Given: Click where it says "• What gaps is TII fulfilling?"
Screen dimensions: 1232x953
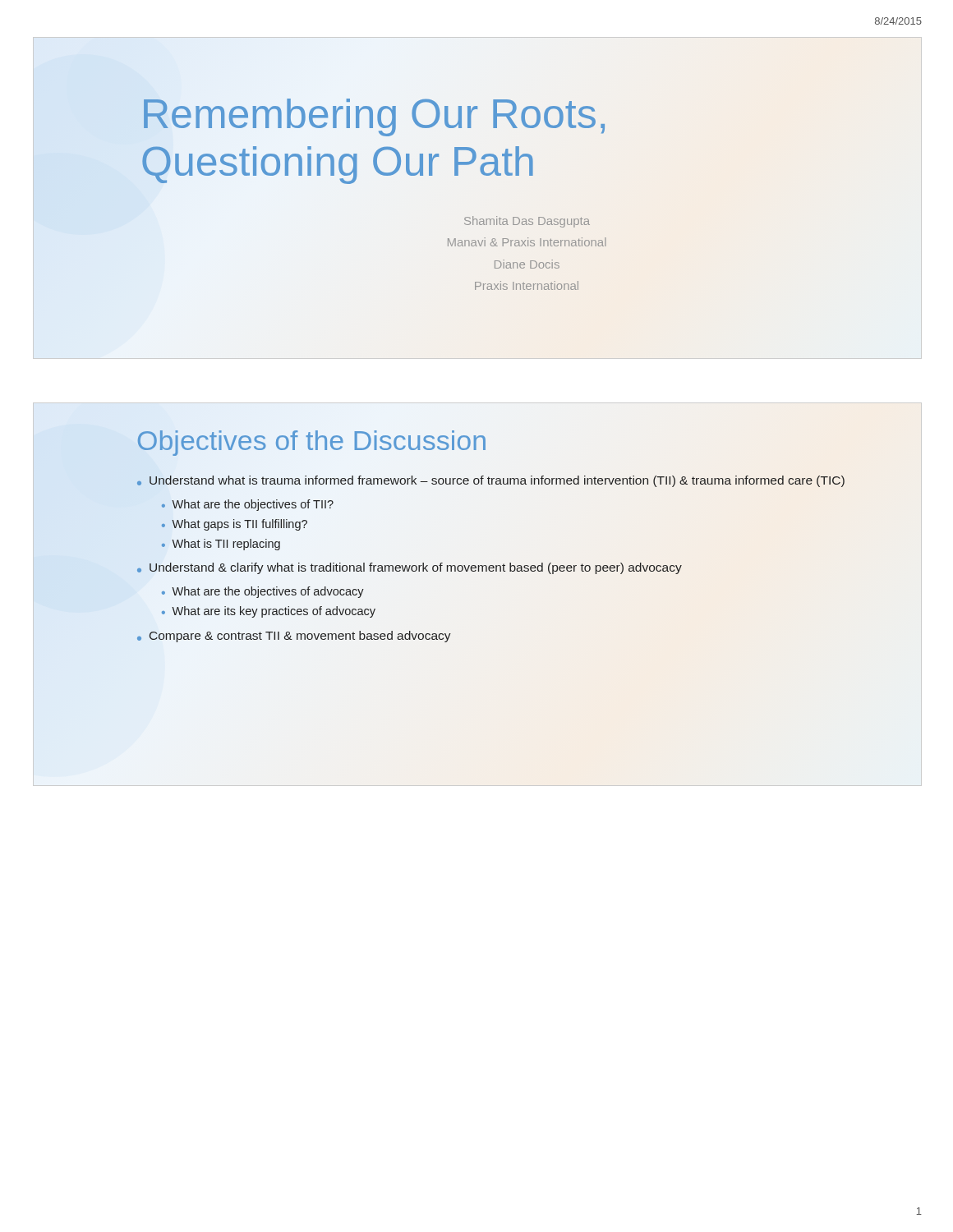Looking at the screenshot, I should coord(234,526).
